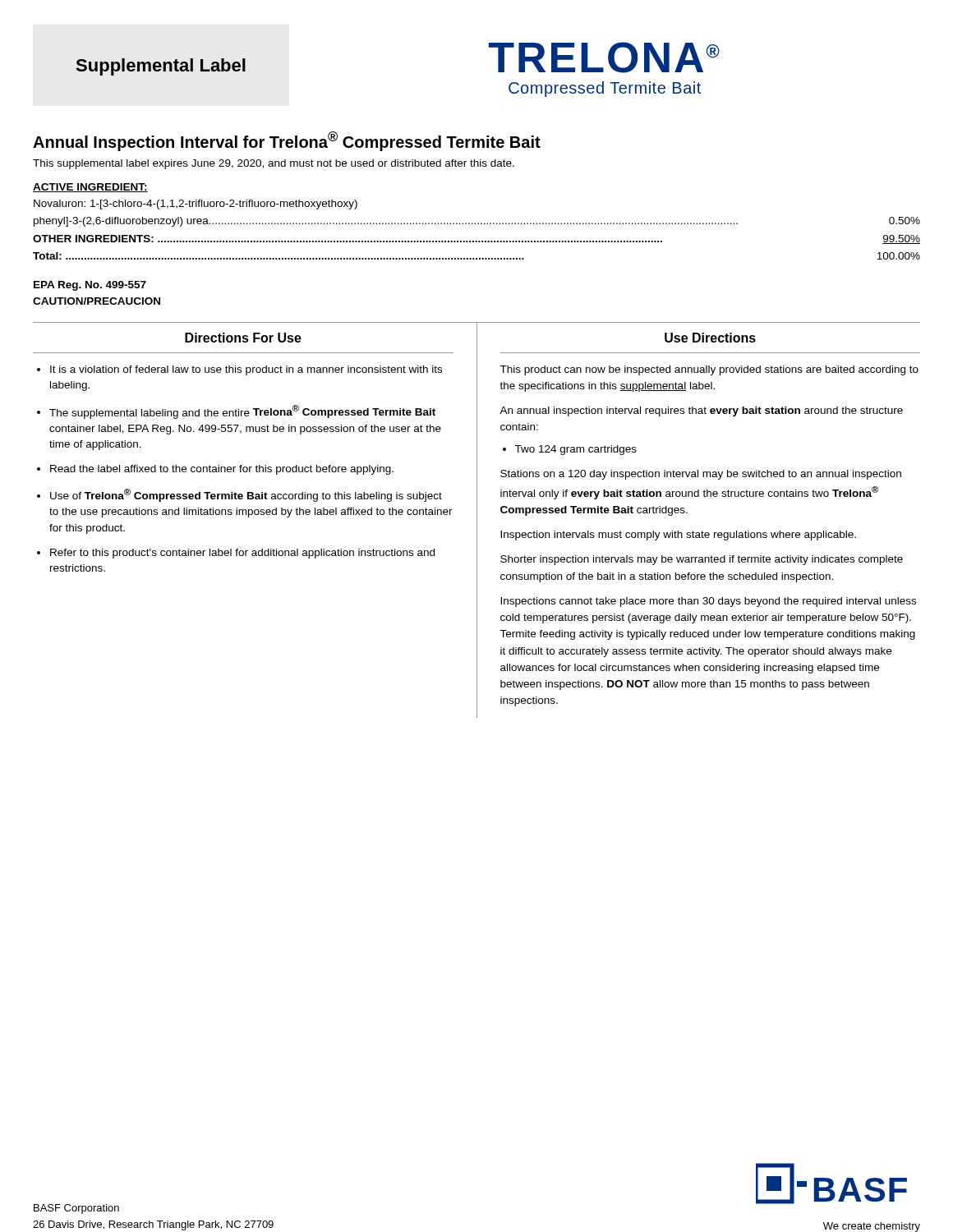Find the block on this page that starts "The supplemental labeling and the entire Trelona®"

[x=243, y=427]
